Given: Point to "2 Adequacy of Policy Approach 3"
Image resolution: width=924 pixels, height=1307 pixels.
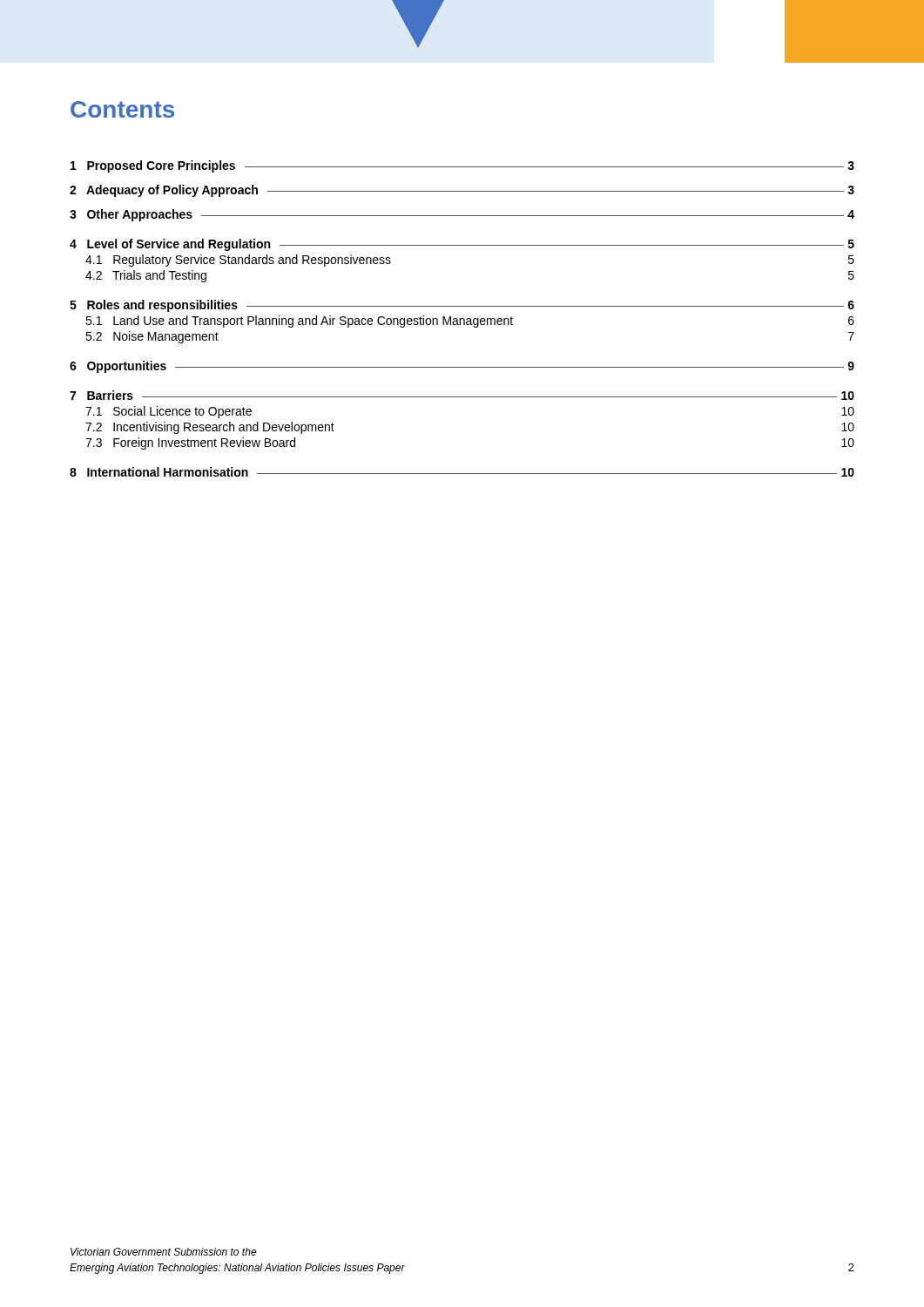Looking at the screenshot, I should (x=462, y=190).
